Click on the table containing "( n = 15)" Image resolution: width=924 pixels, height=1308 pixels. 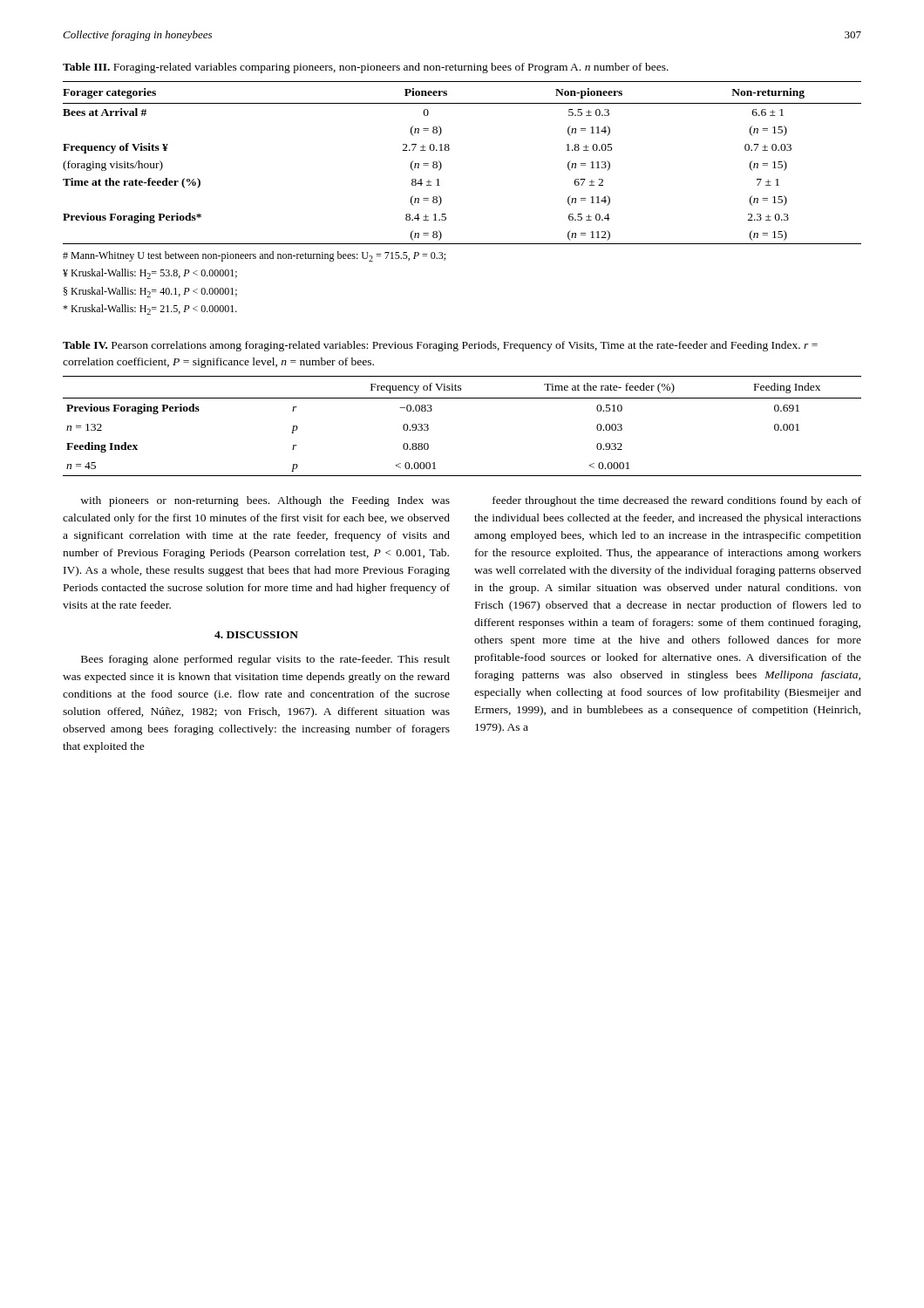[x=462, y=163]
